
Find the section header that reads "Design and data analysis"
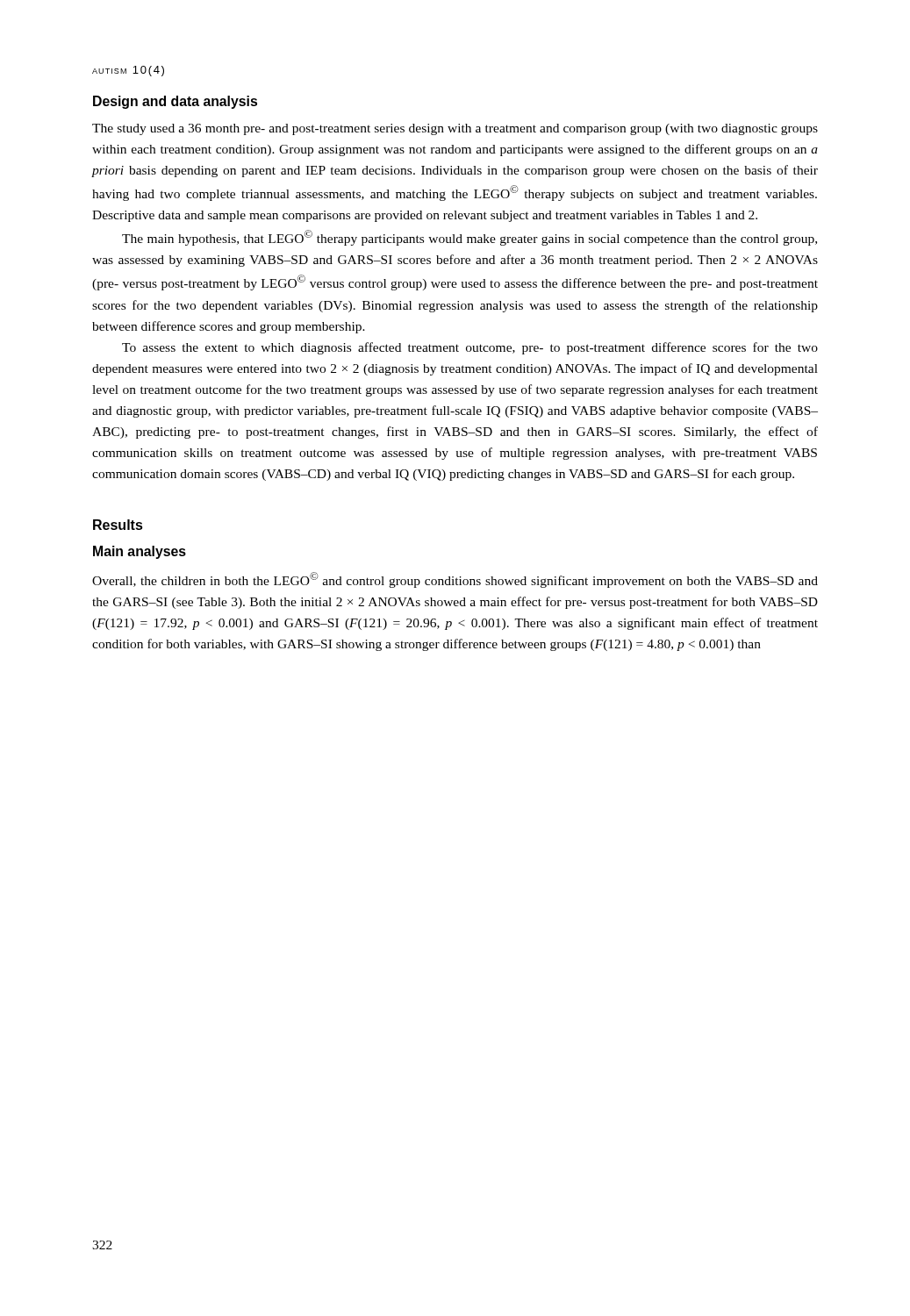pos(175,101)
